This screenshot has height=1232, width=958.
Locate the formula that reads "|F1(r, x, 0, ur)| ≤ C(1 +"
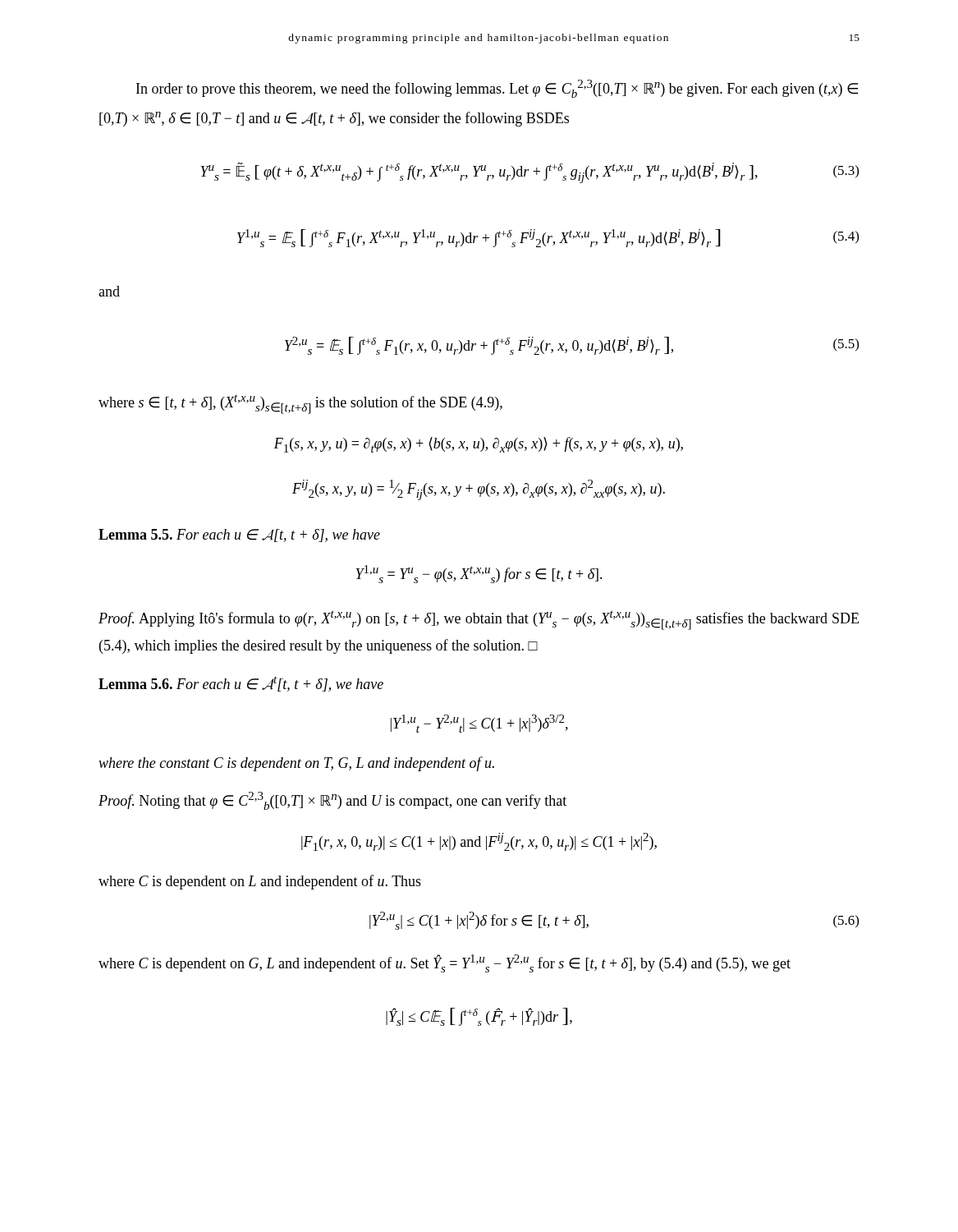(479, 842)
